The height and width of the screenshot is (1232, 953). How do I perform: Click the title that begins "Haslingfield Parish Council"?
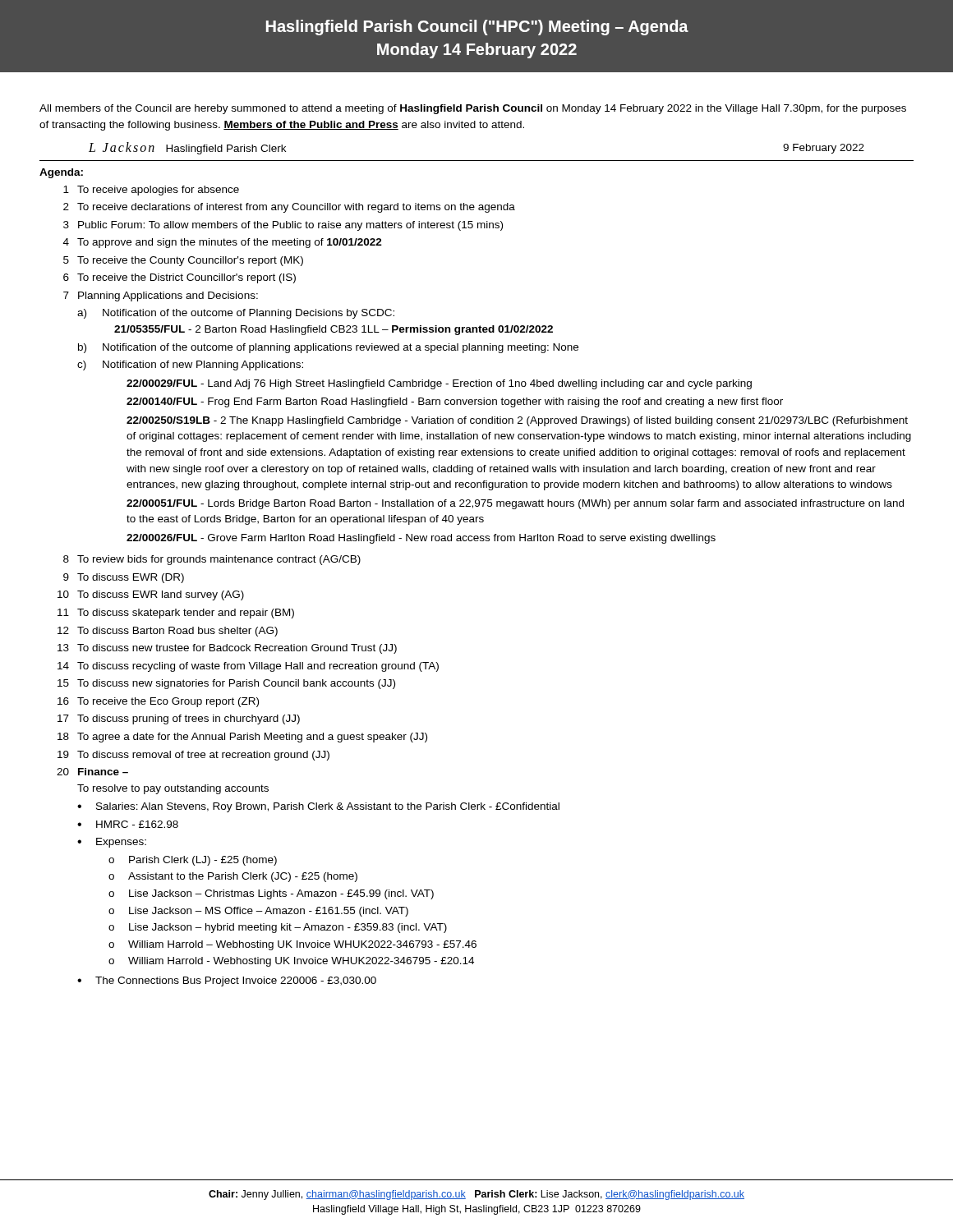click(476, 38)
